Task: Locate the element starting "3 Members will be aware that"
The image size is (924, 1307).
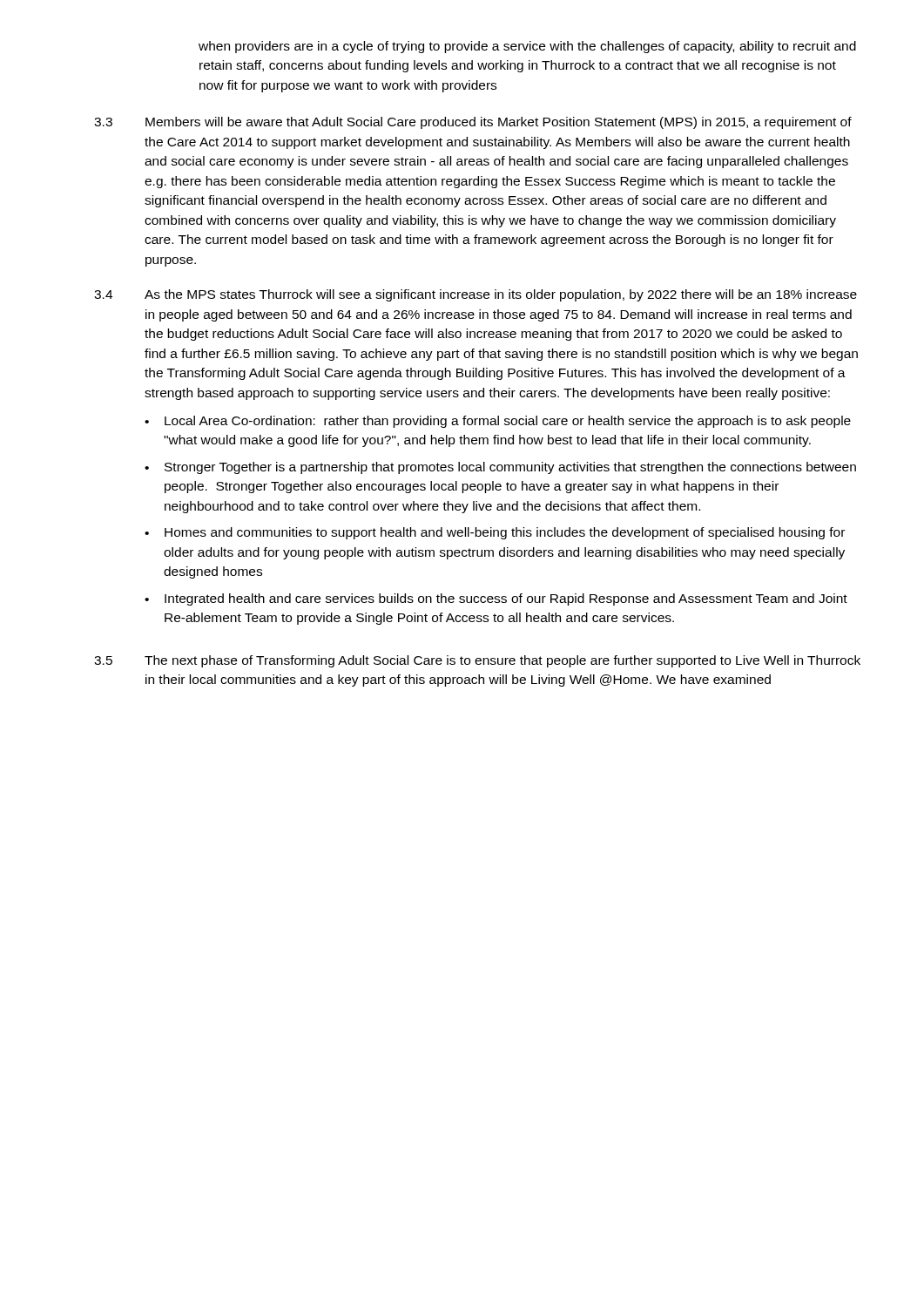Action: pyautogui.click(x=478, y=191)
